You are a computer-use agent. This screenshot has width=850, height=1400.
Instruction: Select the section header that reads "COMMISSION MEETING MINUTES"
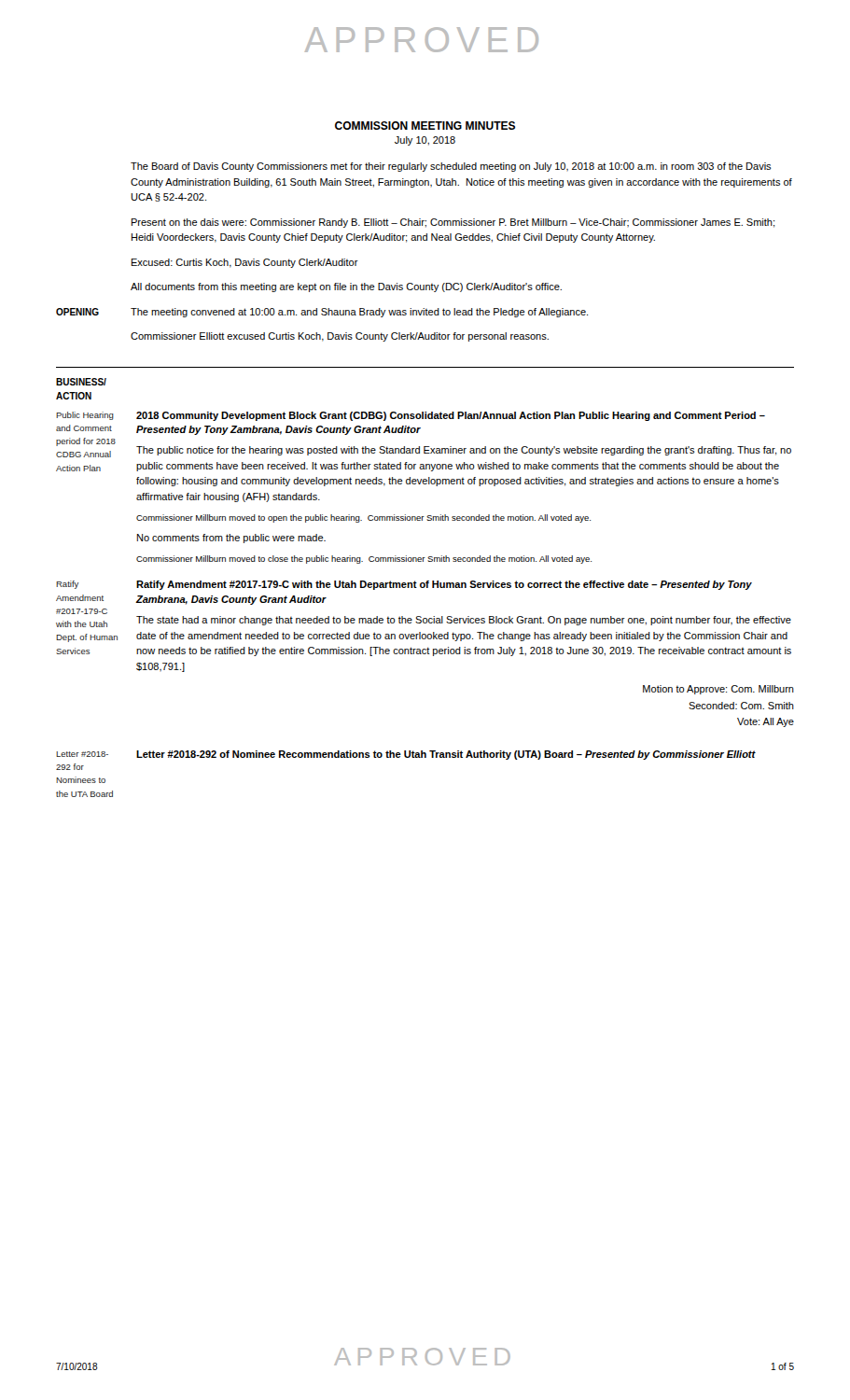point(425,126)
